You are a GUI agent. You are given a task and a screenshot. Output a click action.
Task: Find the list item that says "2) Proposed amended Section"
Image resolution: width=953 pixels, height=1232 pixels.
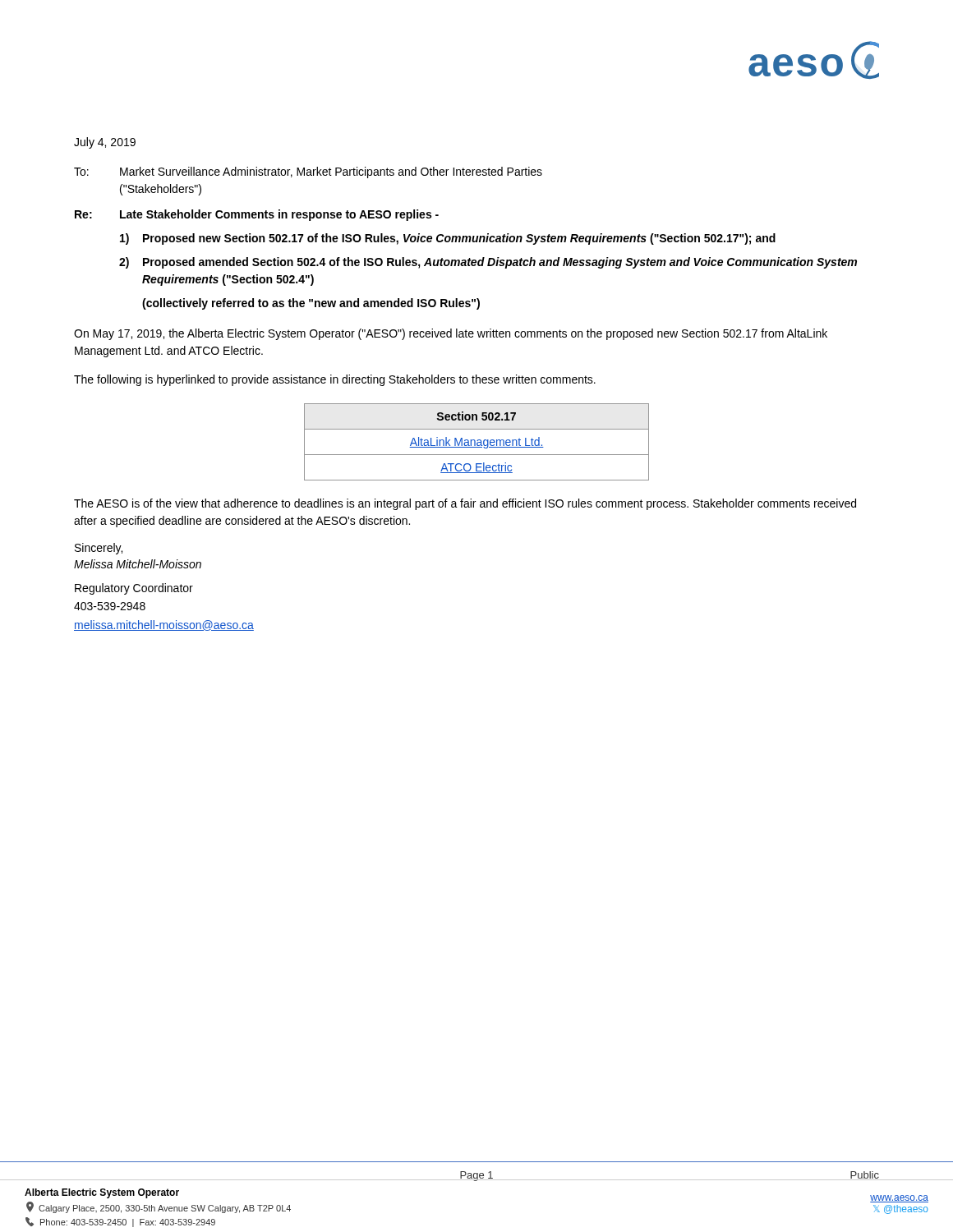[499, 271]
